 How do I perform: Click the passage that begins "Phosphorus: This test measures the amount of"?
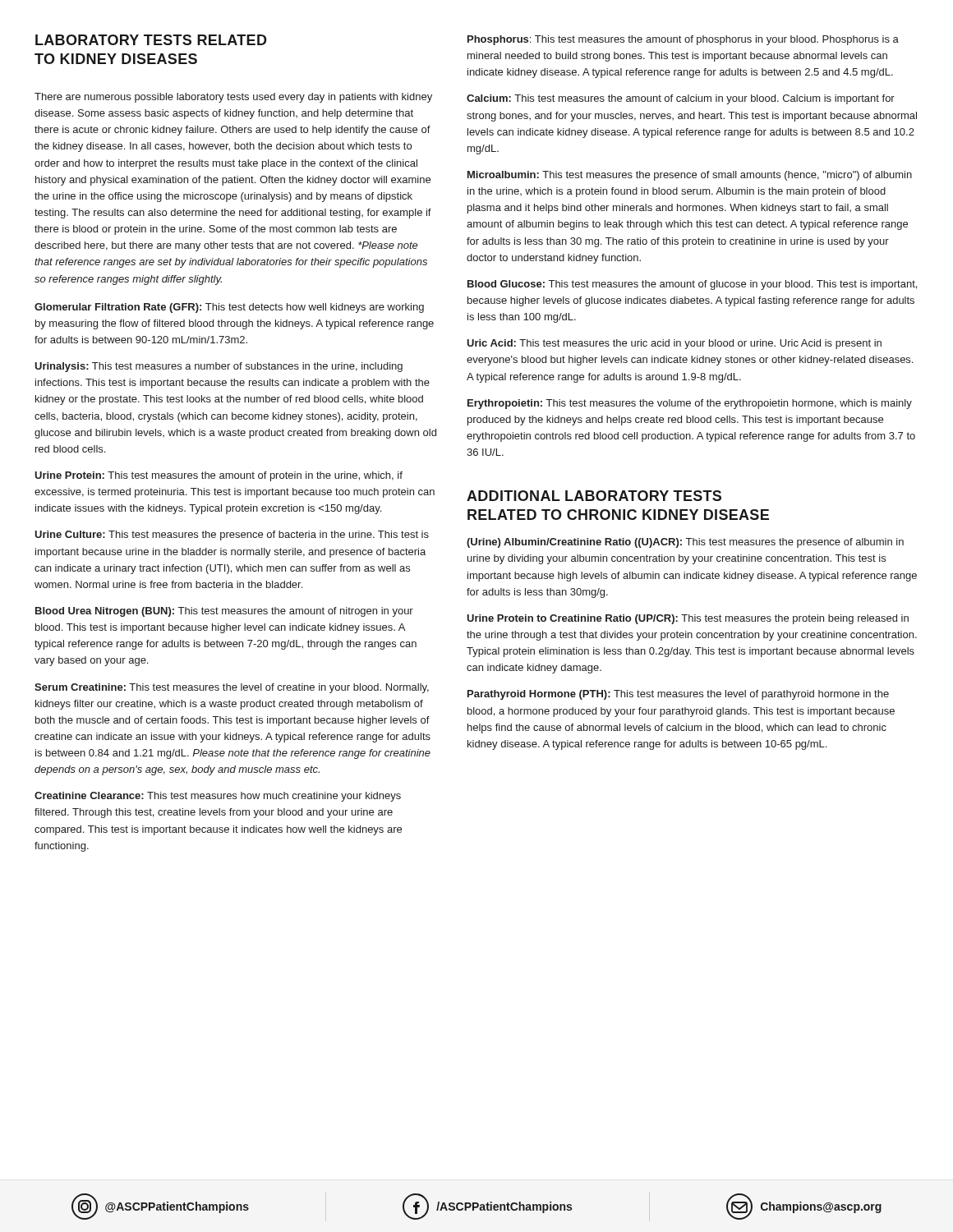click(683, 56)
